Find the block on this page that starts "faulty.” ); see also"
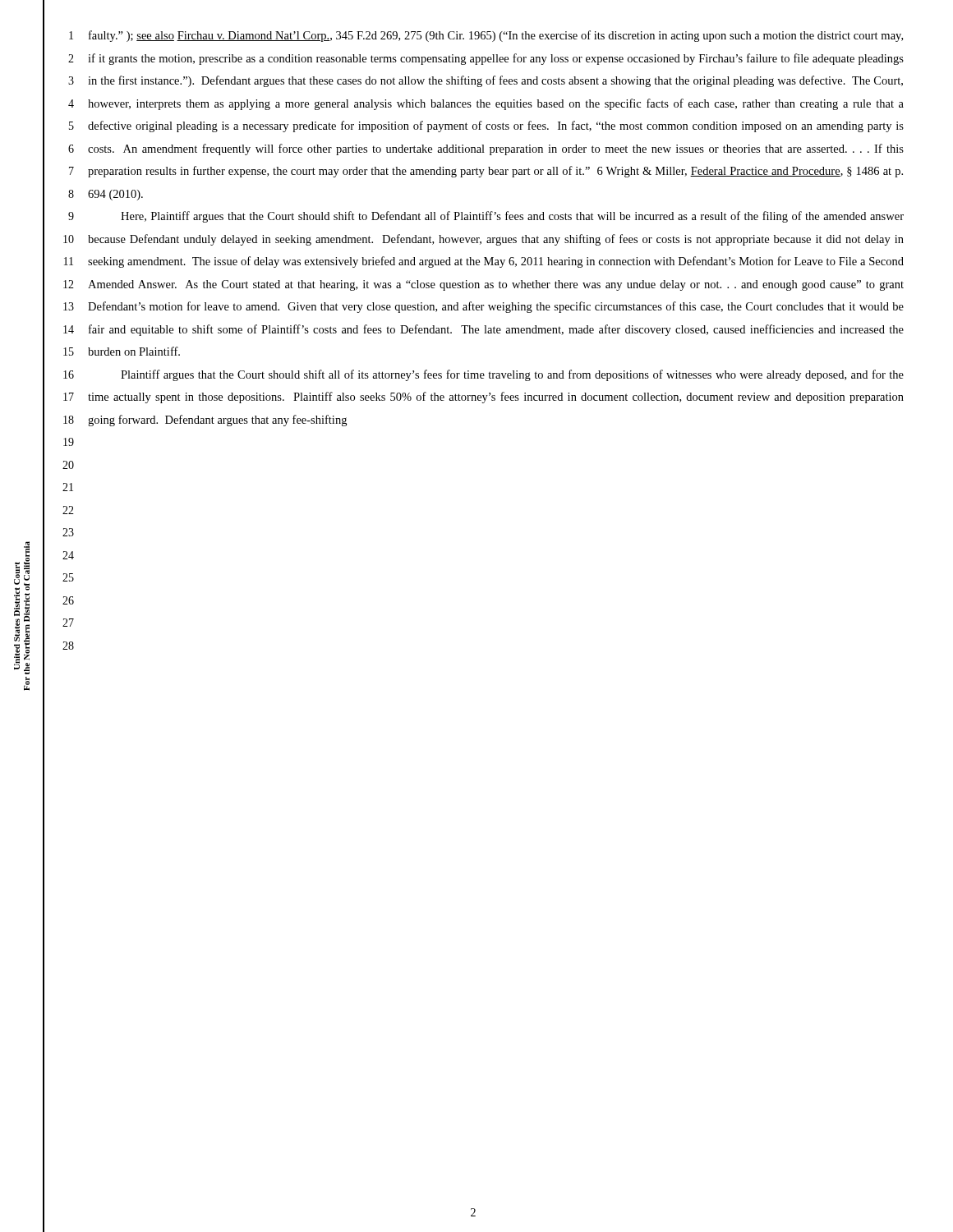This screenshot has width=953, height=1232. [x=496, y=228]
